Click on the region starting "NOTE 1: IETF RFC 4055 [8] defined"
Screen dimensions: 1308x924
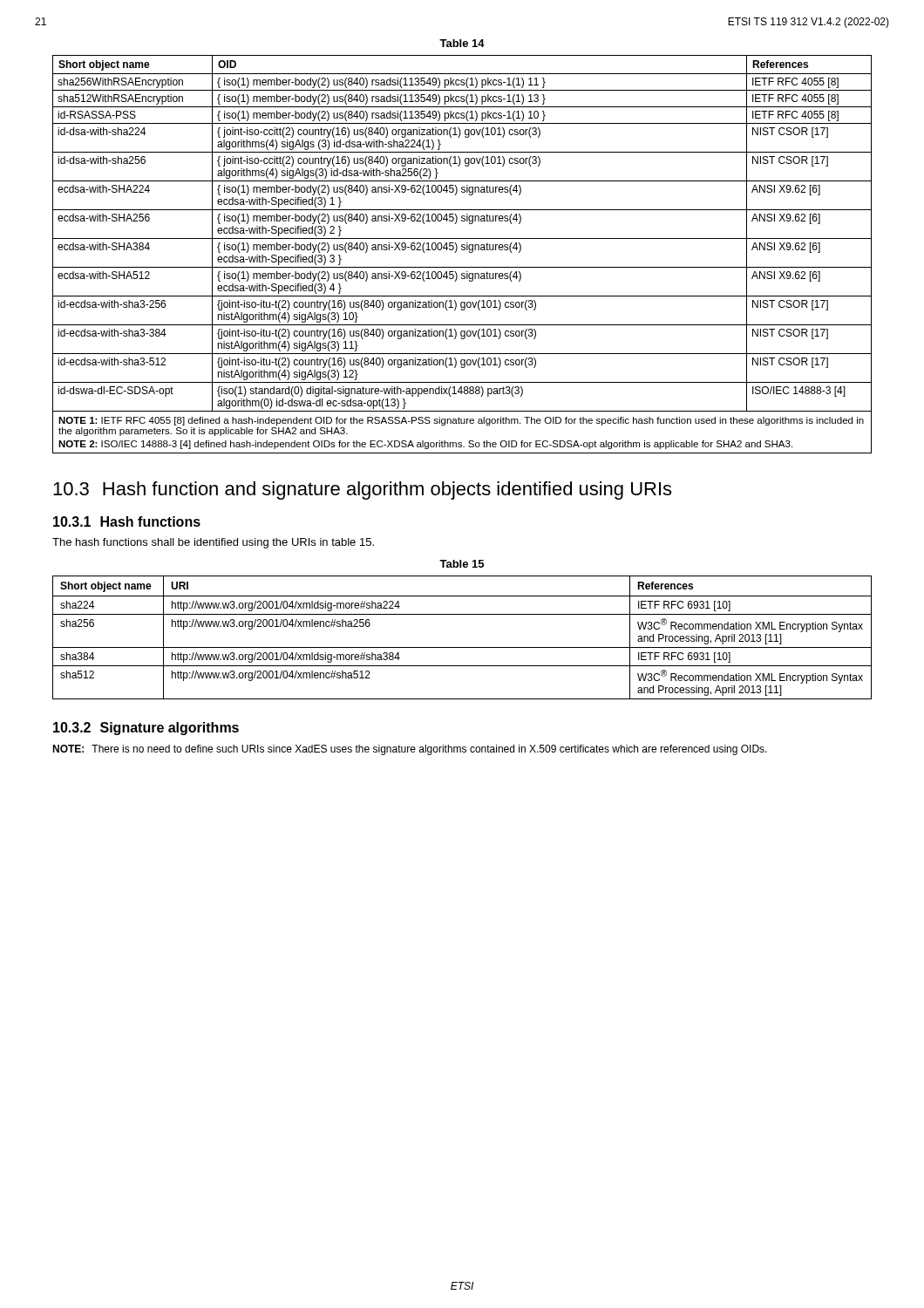(461, 425)
